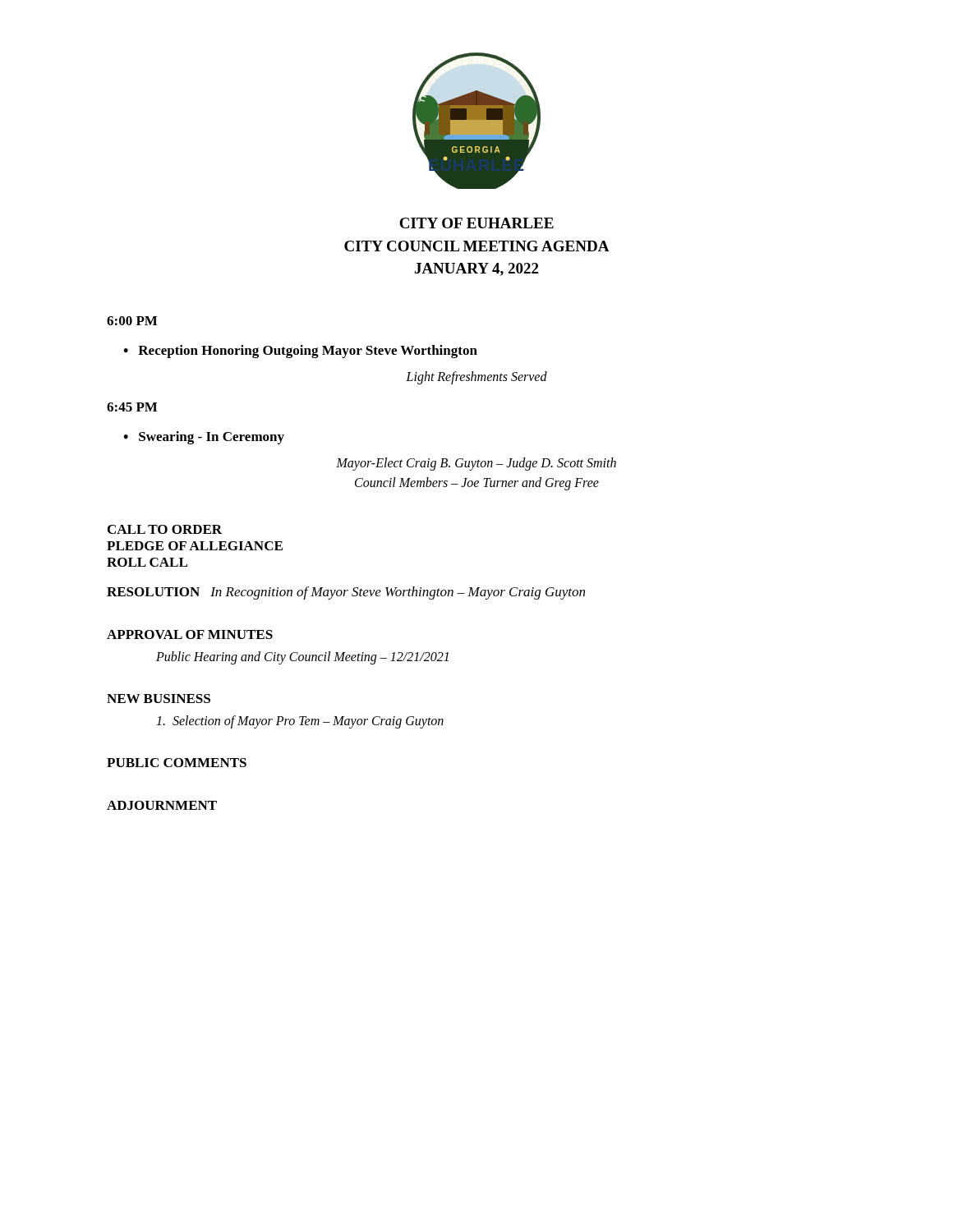This screenshot has height=1232, width=953.
Task: Select the title that reads "CITY OF EUHARLEE CITY COUNCIL"
Action: click(476, 246)
